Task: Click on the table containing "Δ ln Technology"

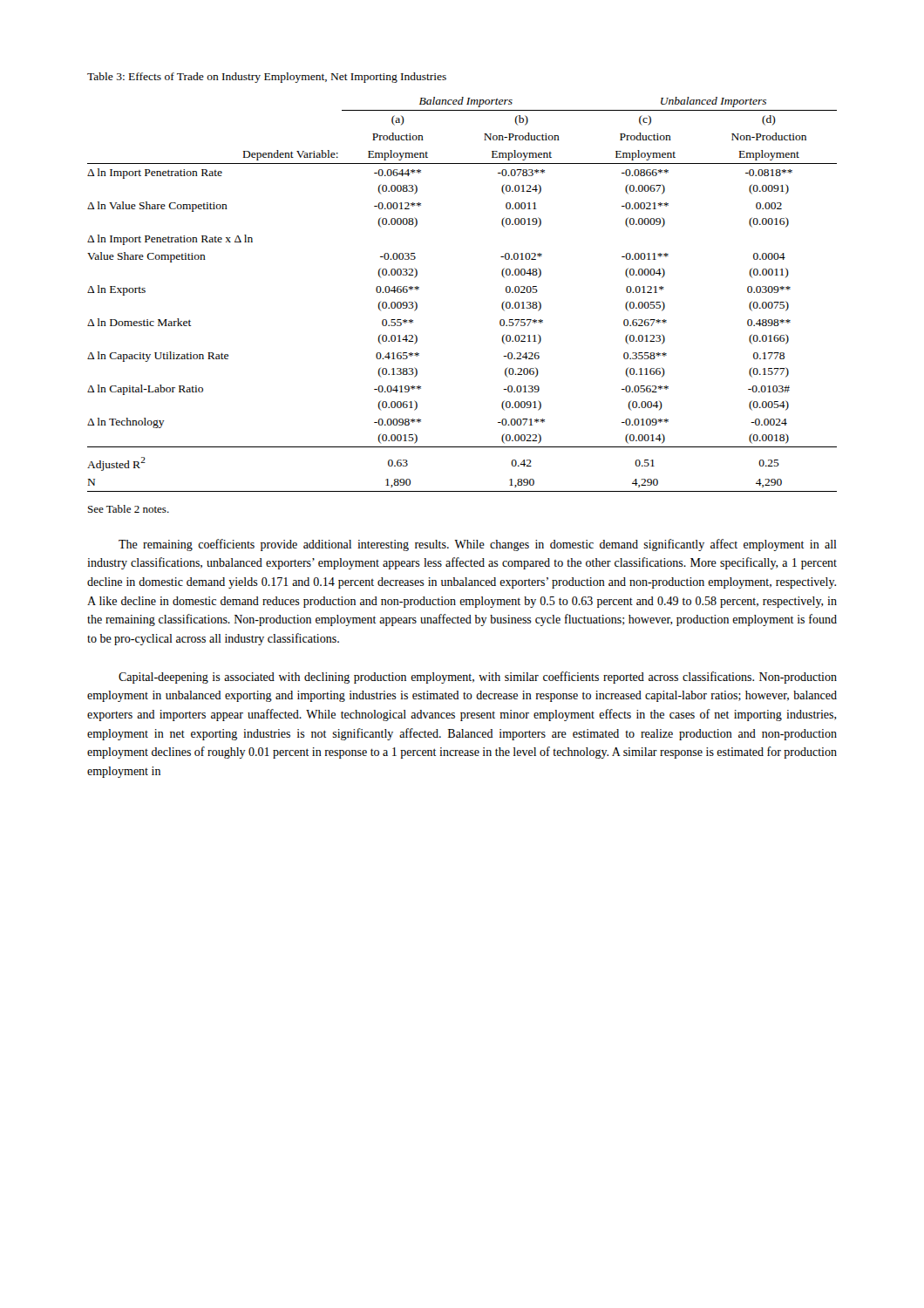Action: (462, 293)
